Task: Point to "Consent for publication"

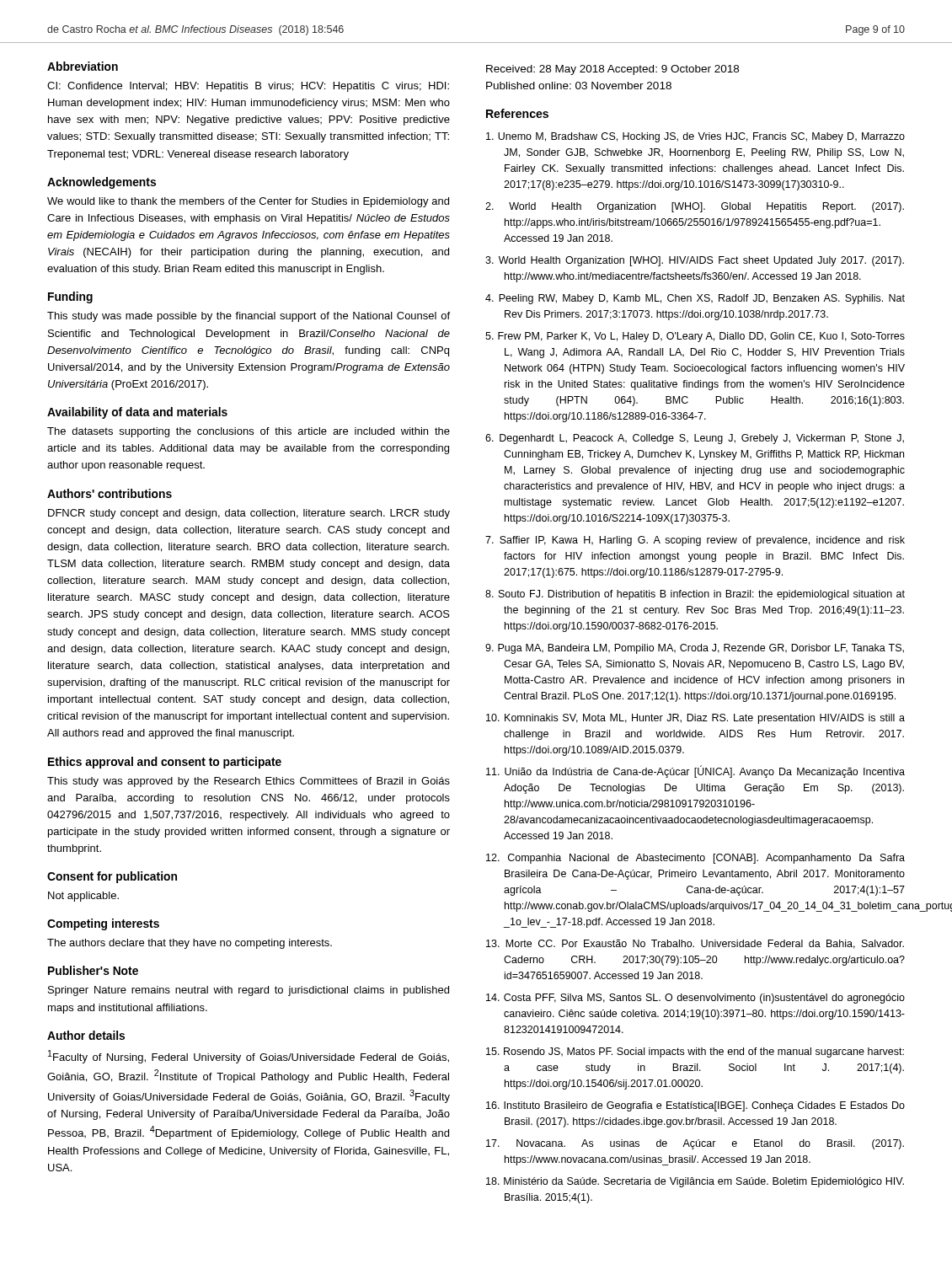Action: tap(112, 877)
